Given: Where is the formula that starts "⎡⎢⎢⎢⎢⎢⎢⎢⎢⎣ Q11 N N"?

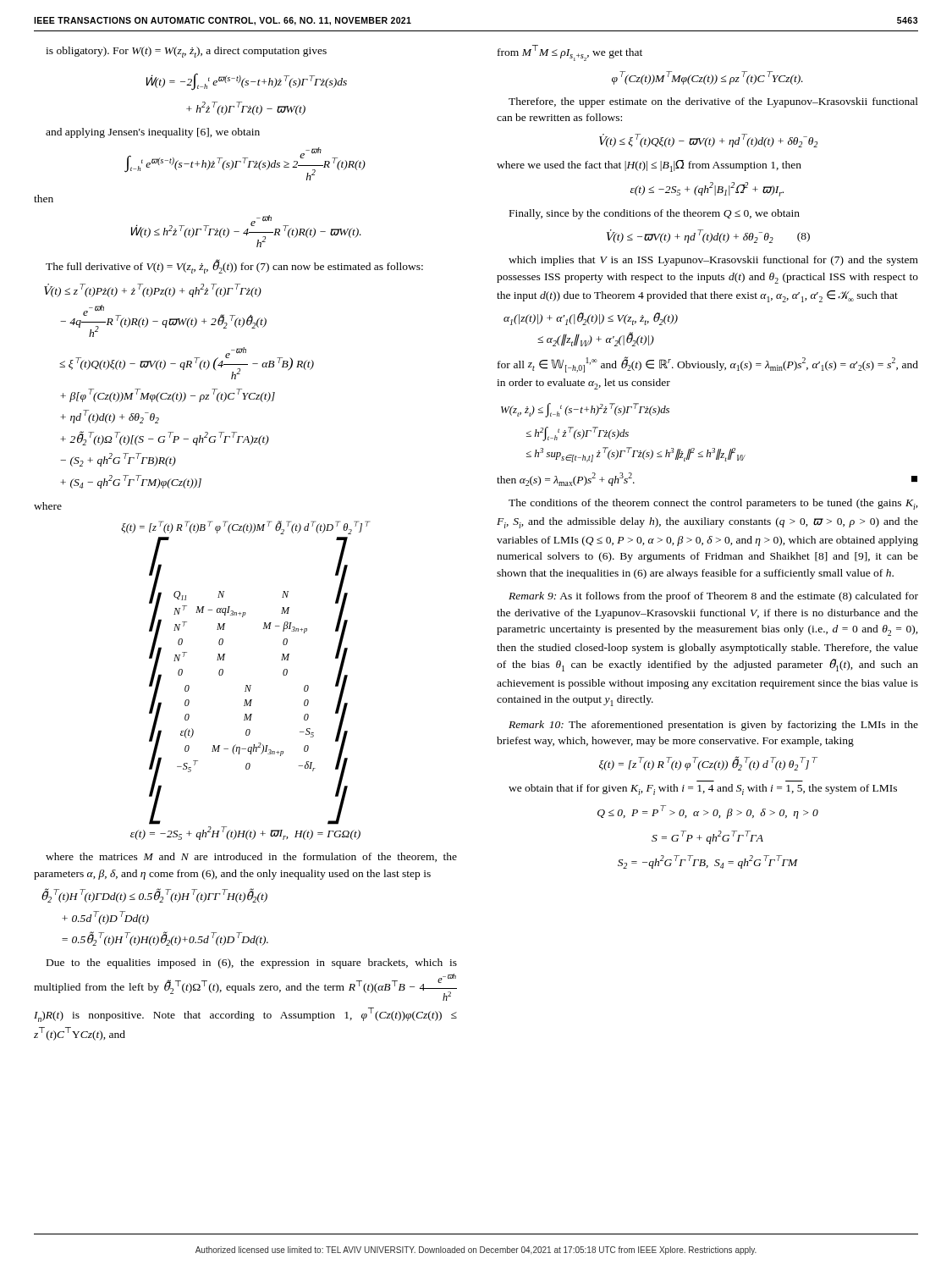Looking at the screenshot, I should (245, 694).
